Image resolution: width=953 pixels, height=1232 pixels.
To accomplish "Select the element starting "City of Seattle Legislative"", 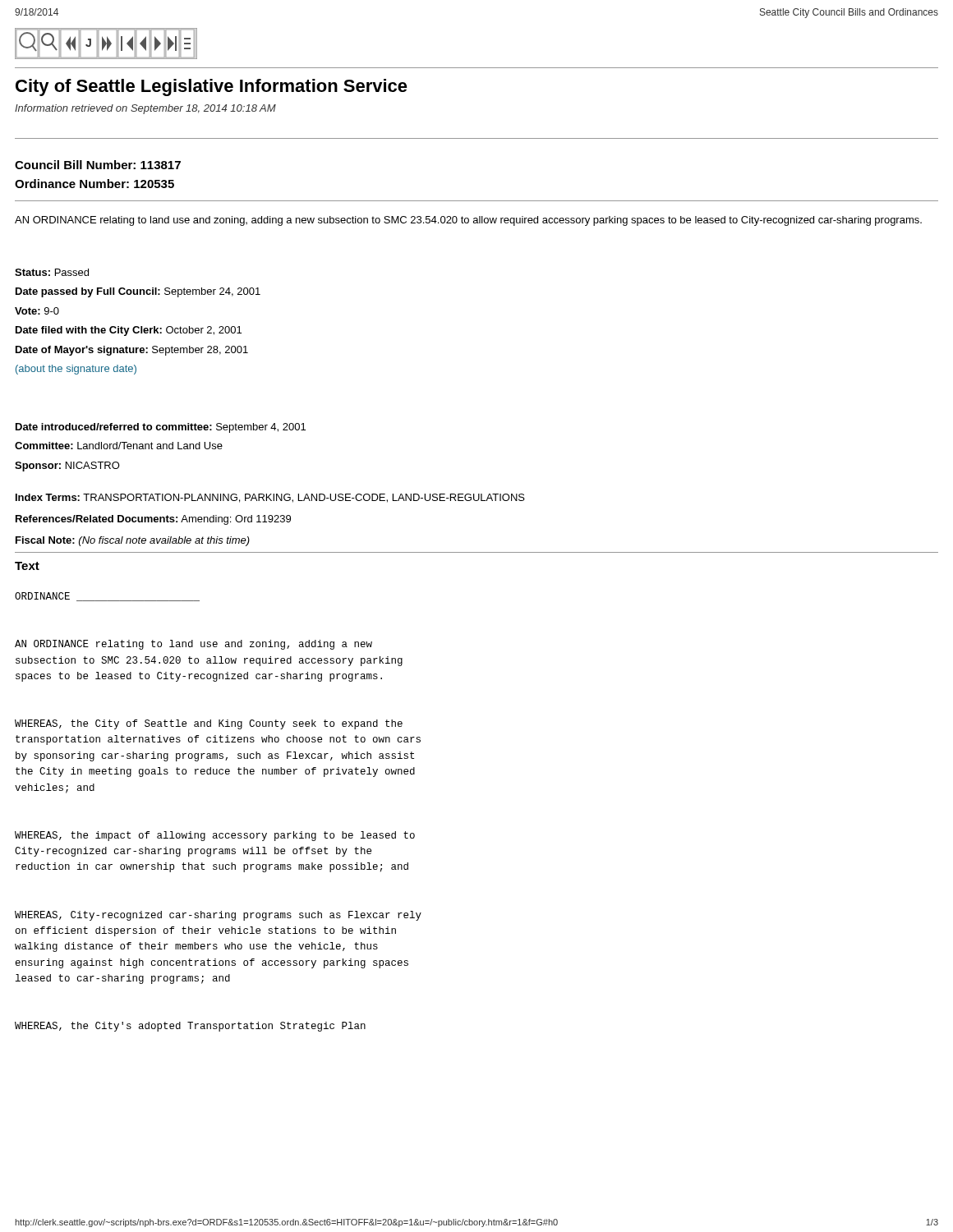I will [x=212, y=87].
